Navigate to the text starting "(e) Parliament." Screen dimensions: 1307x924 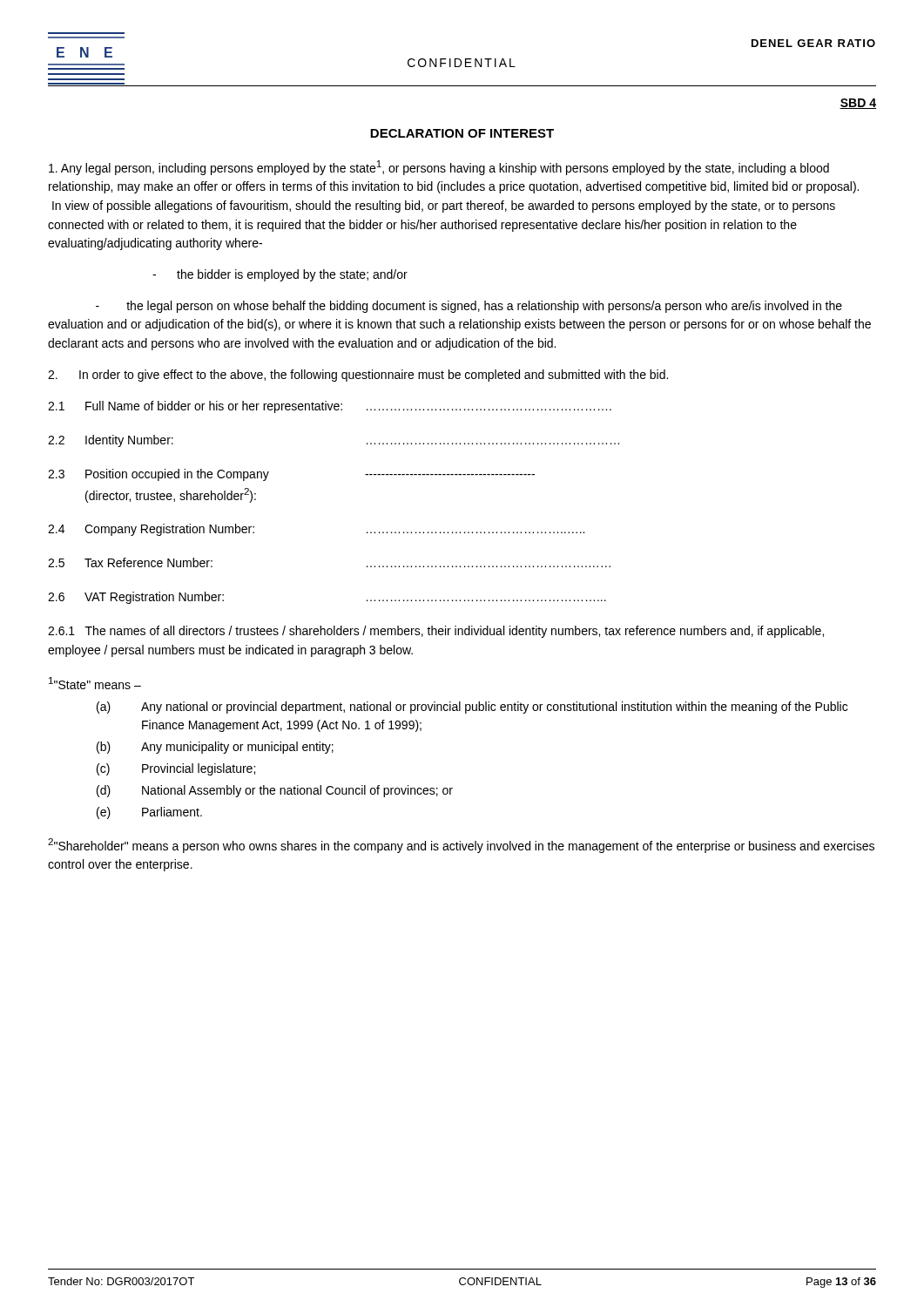[149, 813]
